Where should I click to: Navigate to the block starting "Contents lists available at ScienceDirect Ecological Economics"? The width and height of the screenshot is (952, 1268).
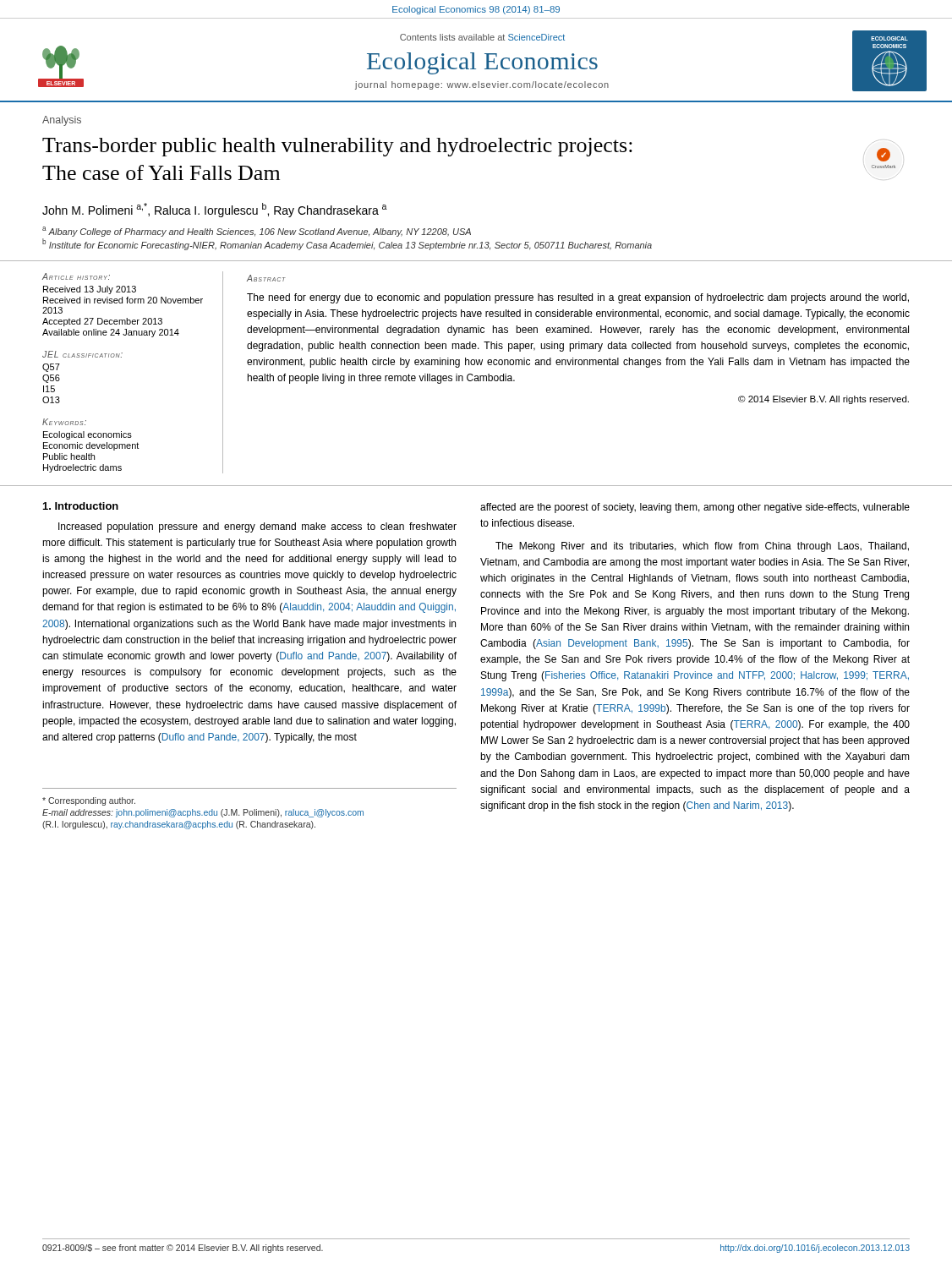pyautogui.click(x=482, y=60)
